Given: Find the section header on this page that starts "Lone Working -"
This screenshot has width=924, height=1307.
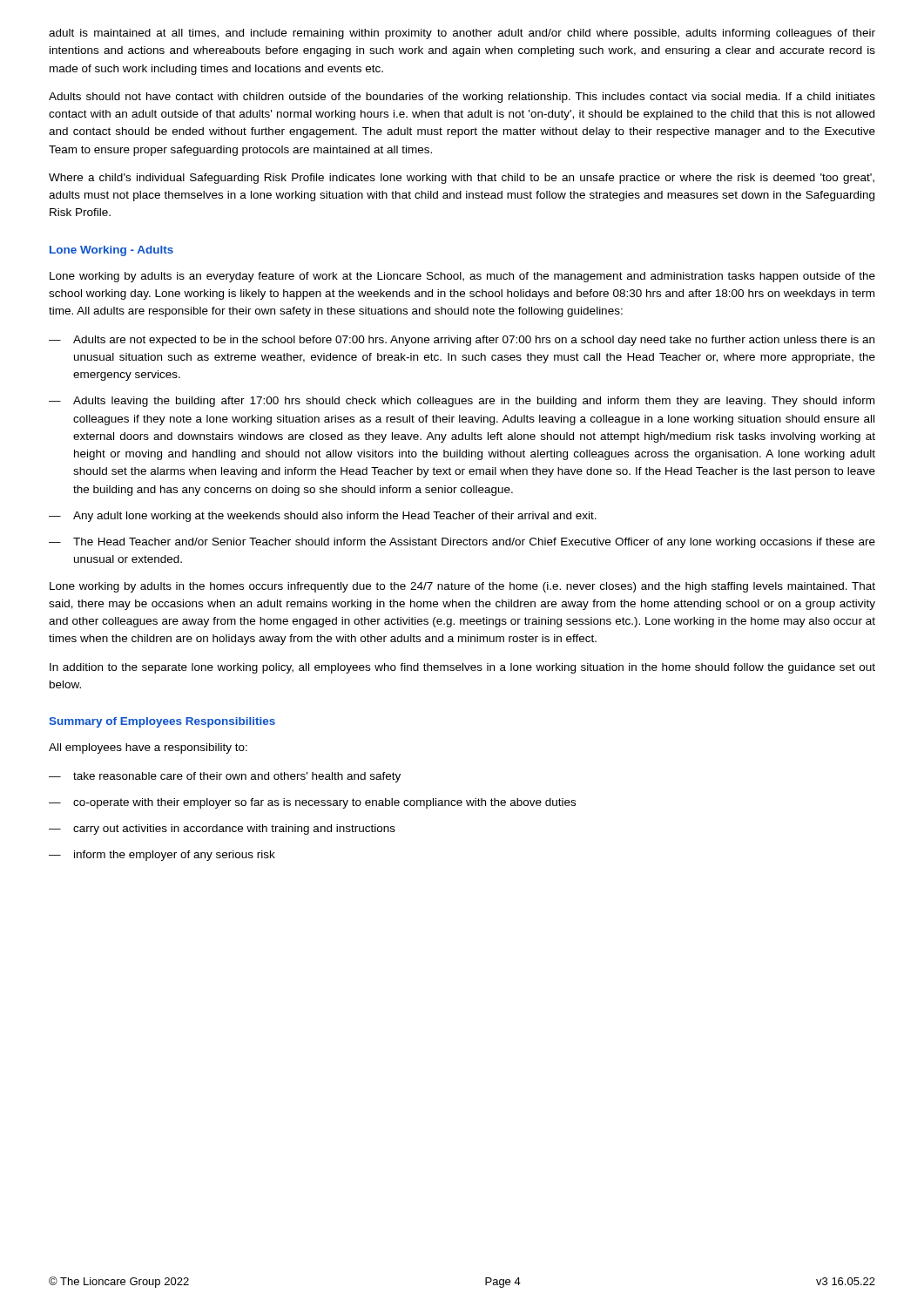Looking at the screenshot, I should coord(111,251).
